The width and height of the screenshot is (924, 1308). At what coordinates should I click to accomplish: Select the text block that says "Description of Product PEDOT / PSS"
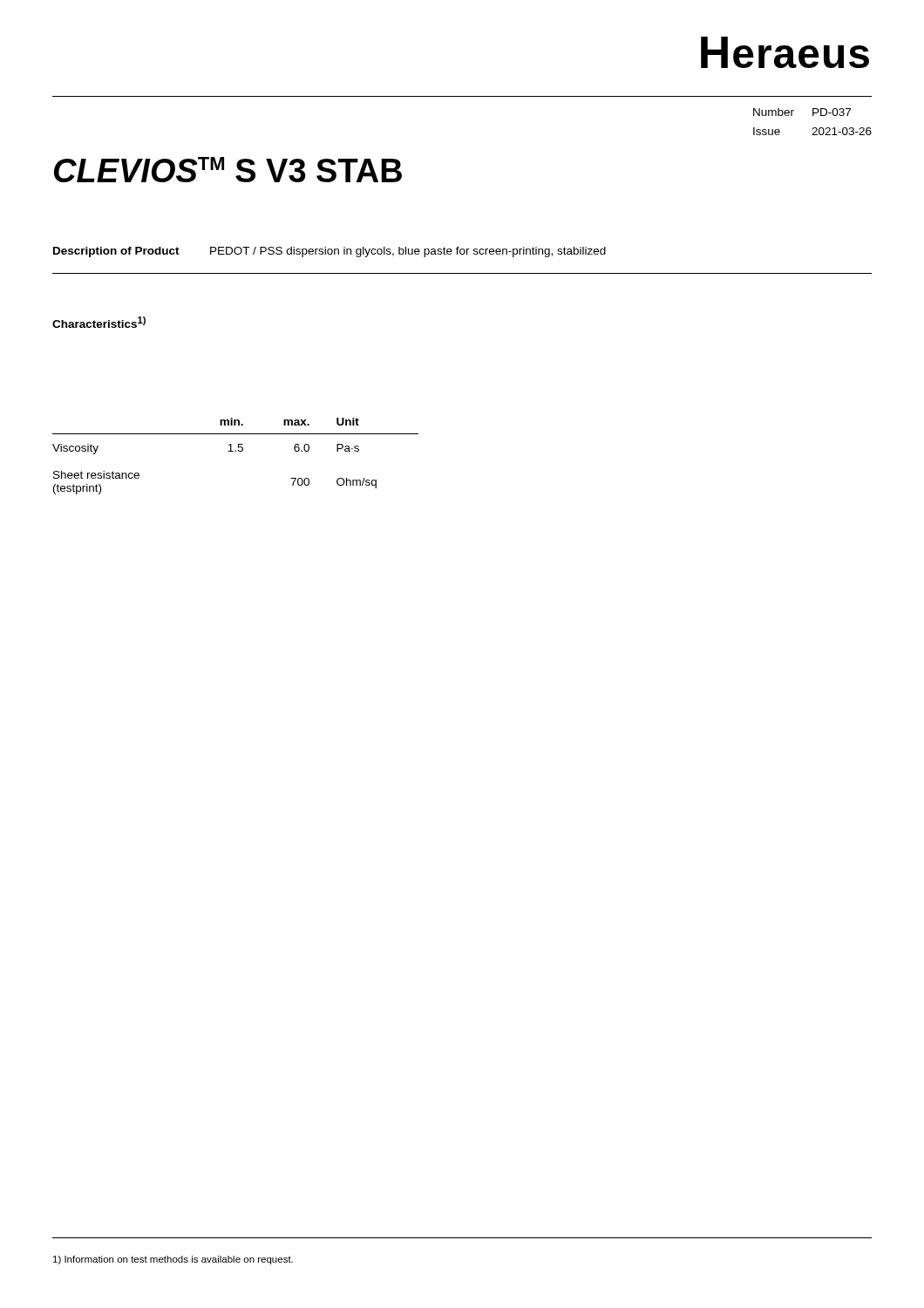click(x=329, y=251)
